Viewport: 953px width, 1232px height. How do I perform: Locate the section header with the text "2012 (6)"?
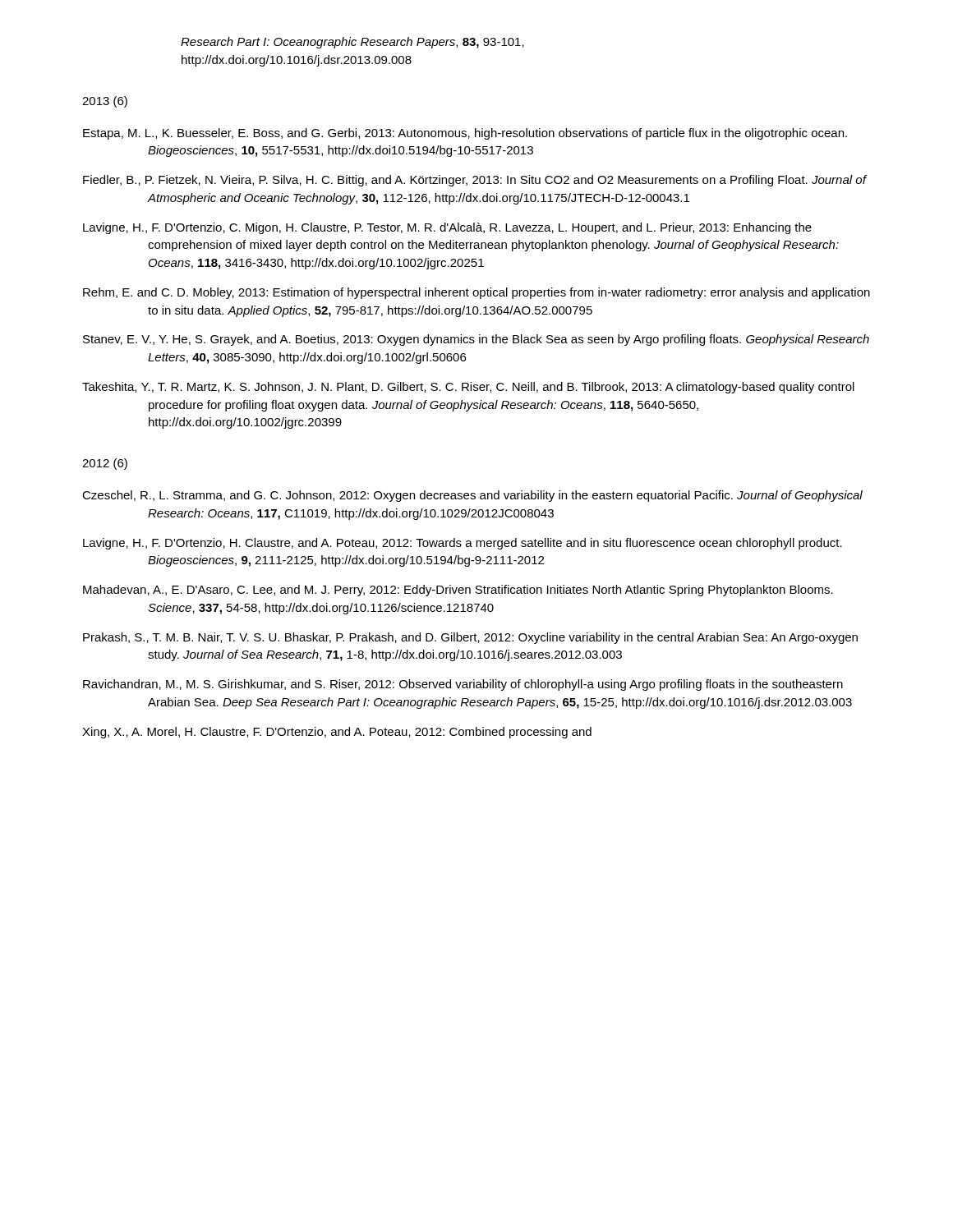[105, 463]
